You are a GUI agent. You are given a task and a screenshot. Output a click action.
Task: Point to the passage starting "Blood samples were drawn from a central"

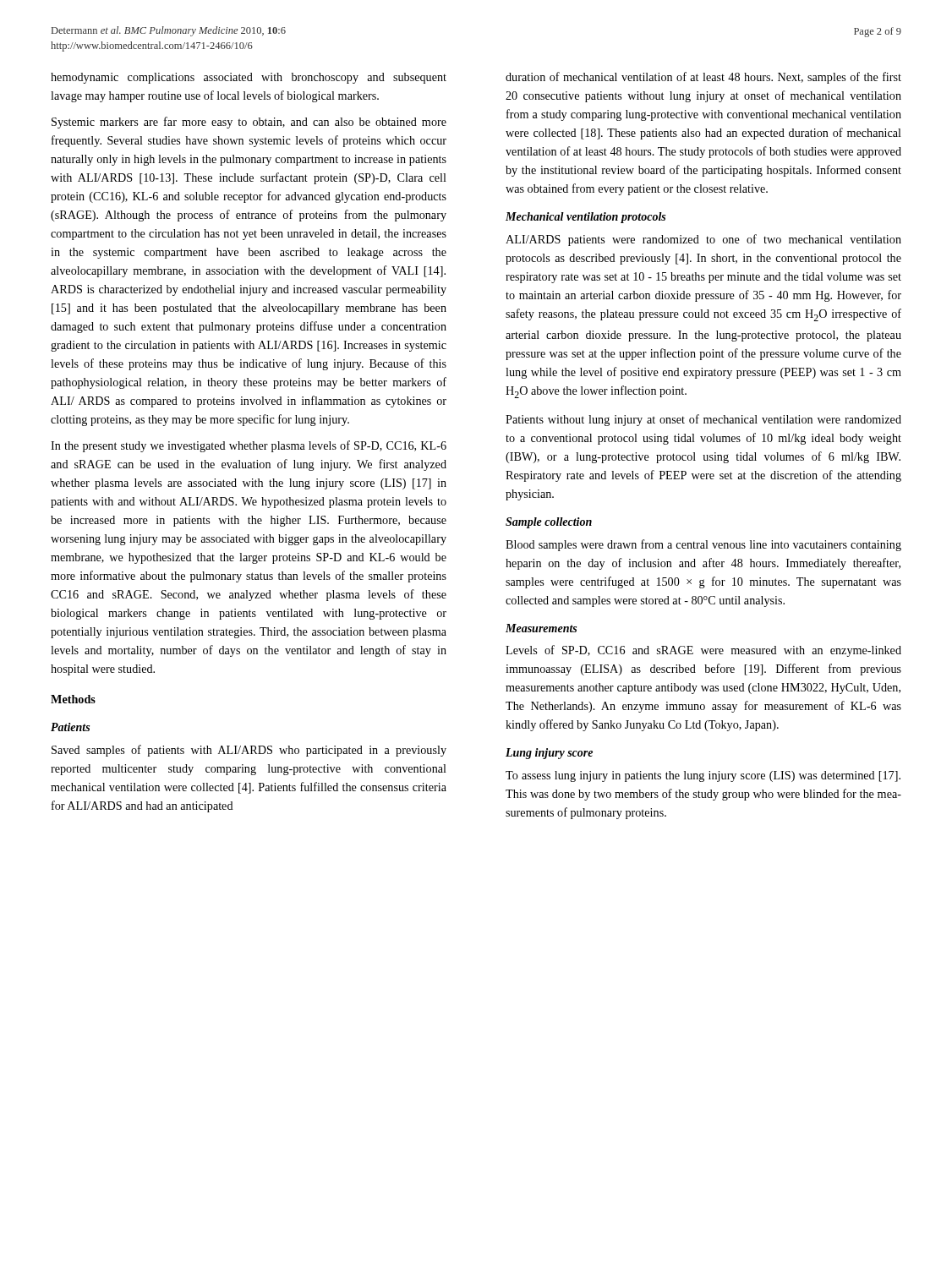tap(703, 572)
